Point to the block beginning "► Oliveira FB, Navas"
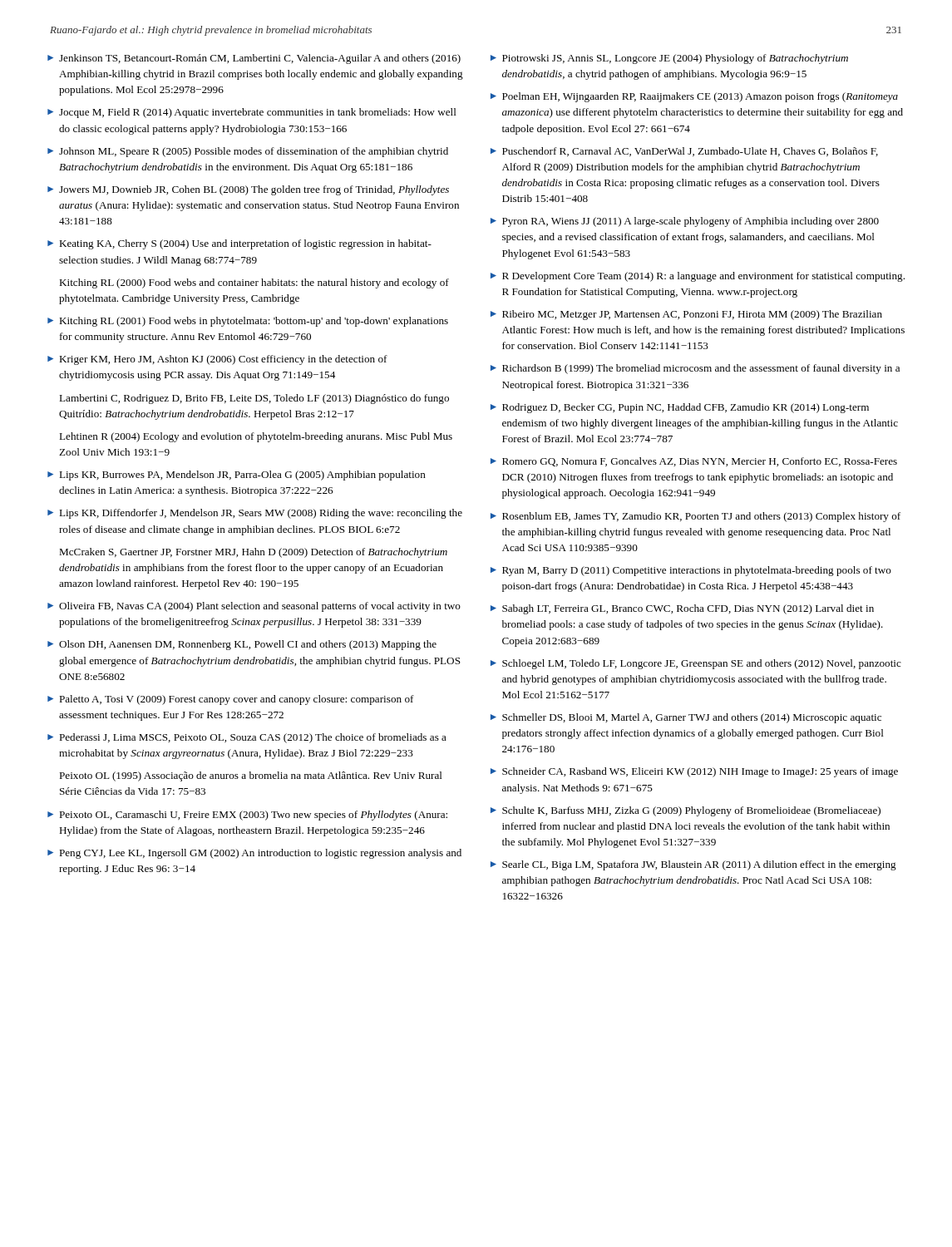Viewport: 952px width, 1247px height. (255, 614)
